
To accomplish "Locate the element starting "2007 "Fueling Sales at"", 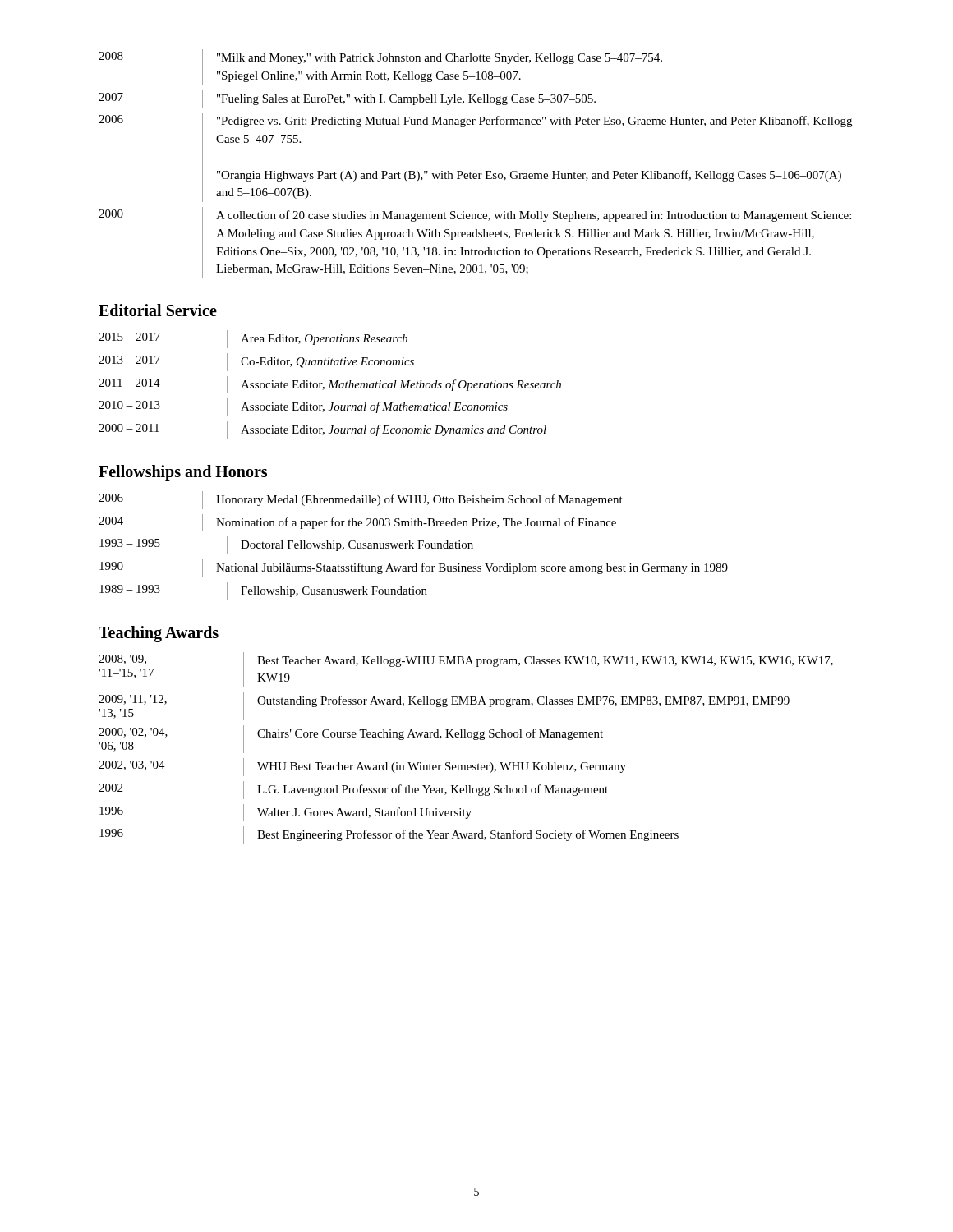I will click(x=476, y=99).
